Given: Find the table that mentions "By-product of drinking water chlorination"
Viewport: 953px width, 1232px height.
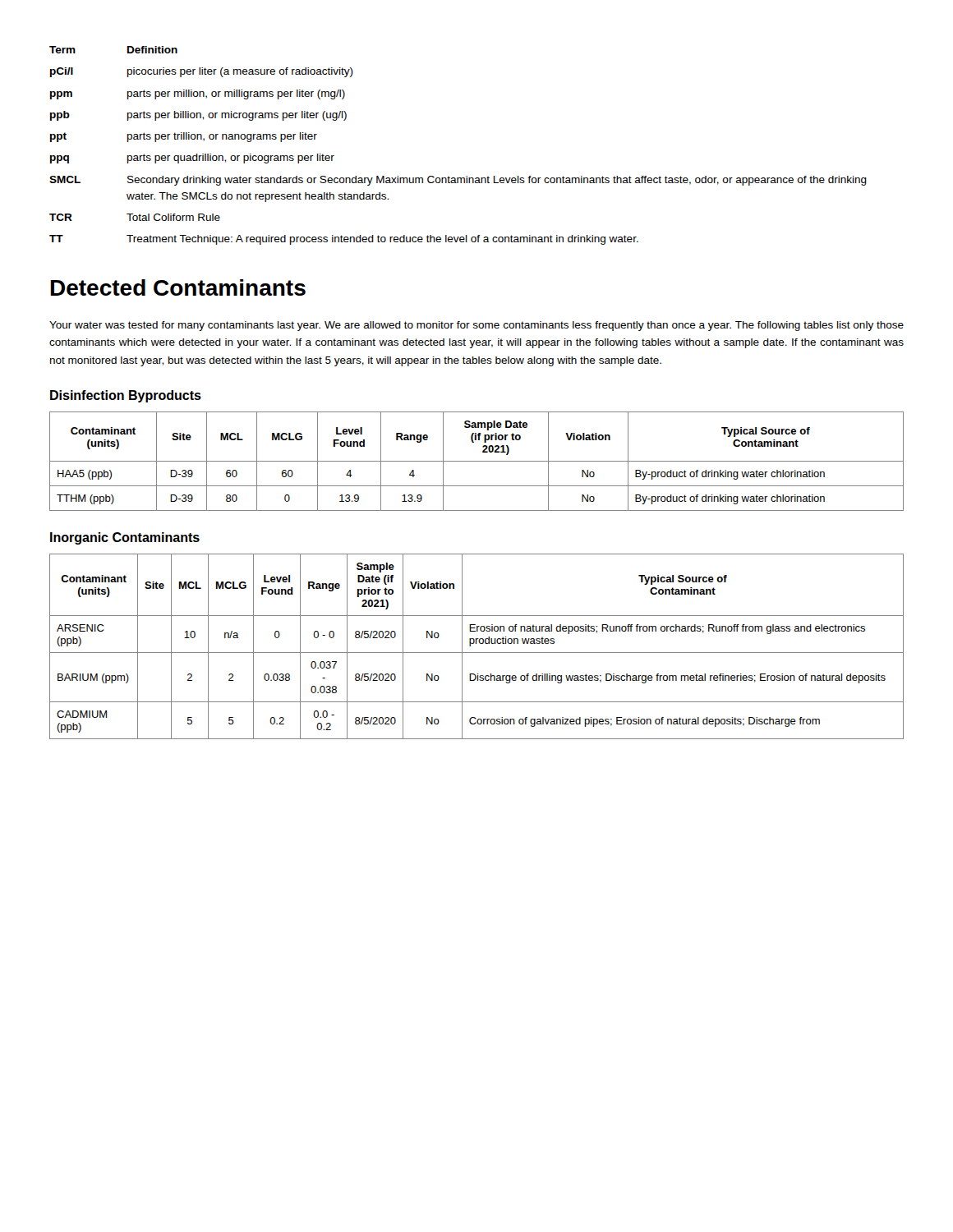Looking at the screenshot, I should [x=476, y=461].
